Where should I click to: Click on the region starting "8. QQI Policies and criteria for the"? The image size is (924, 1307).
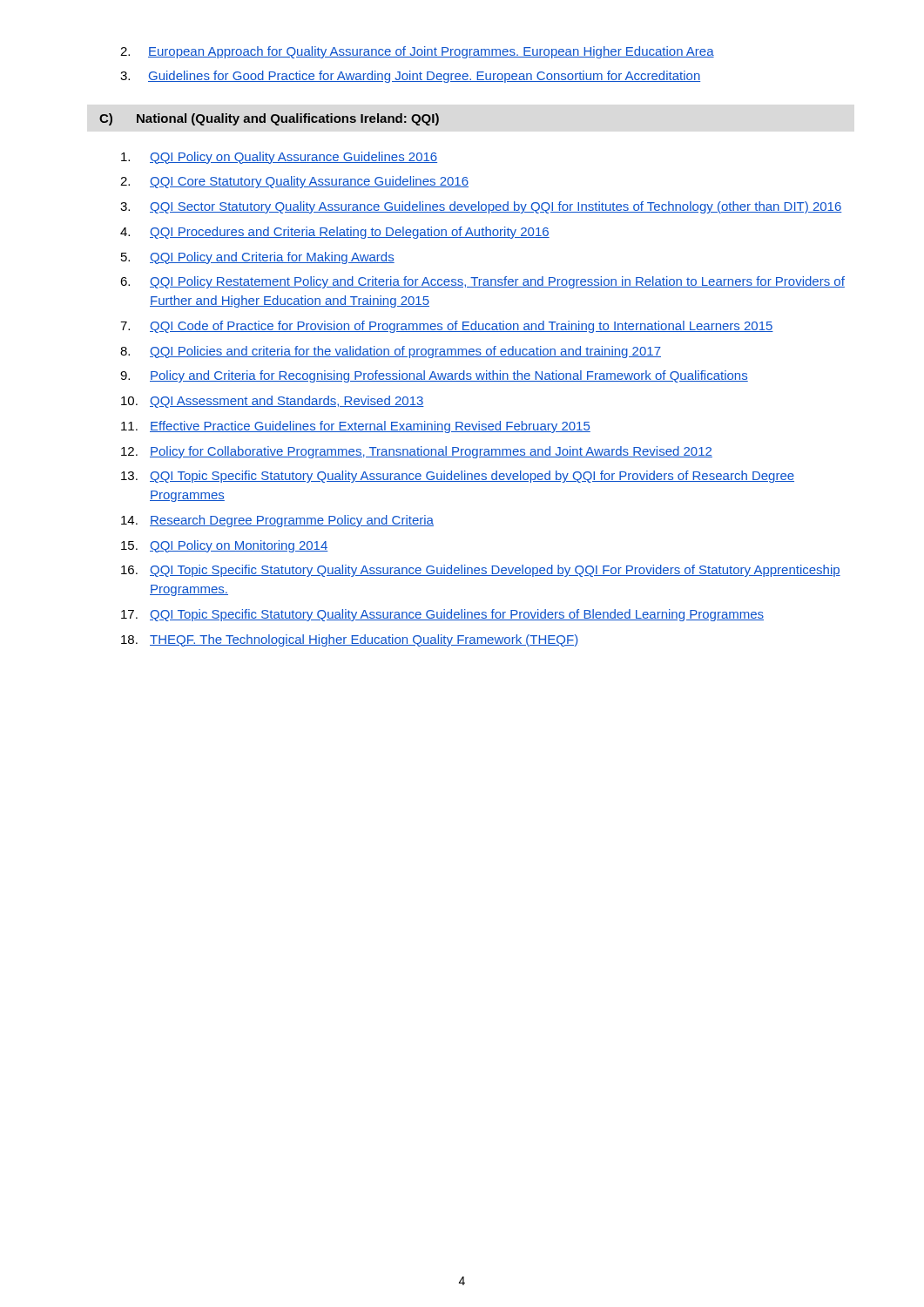pos(487,351)
